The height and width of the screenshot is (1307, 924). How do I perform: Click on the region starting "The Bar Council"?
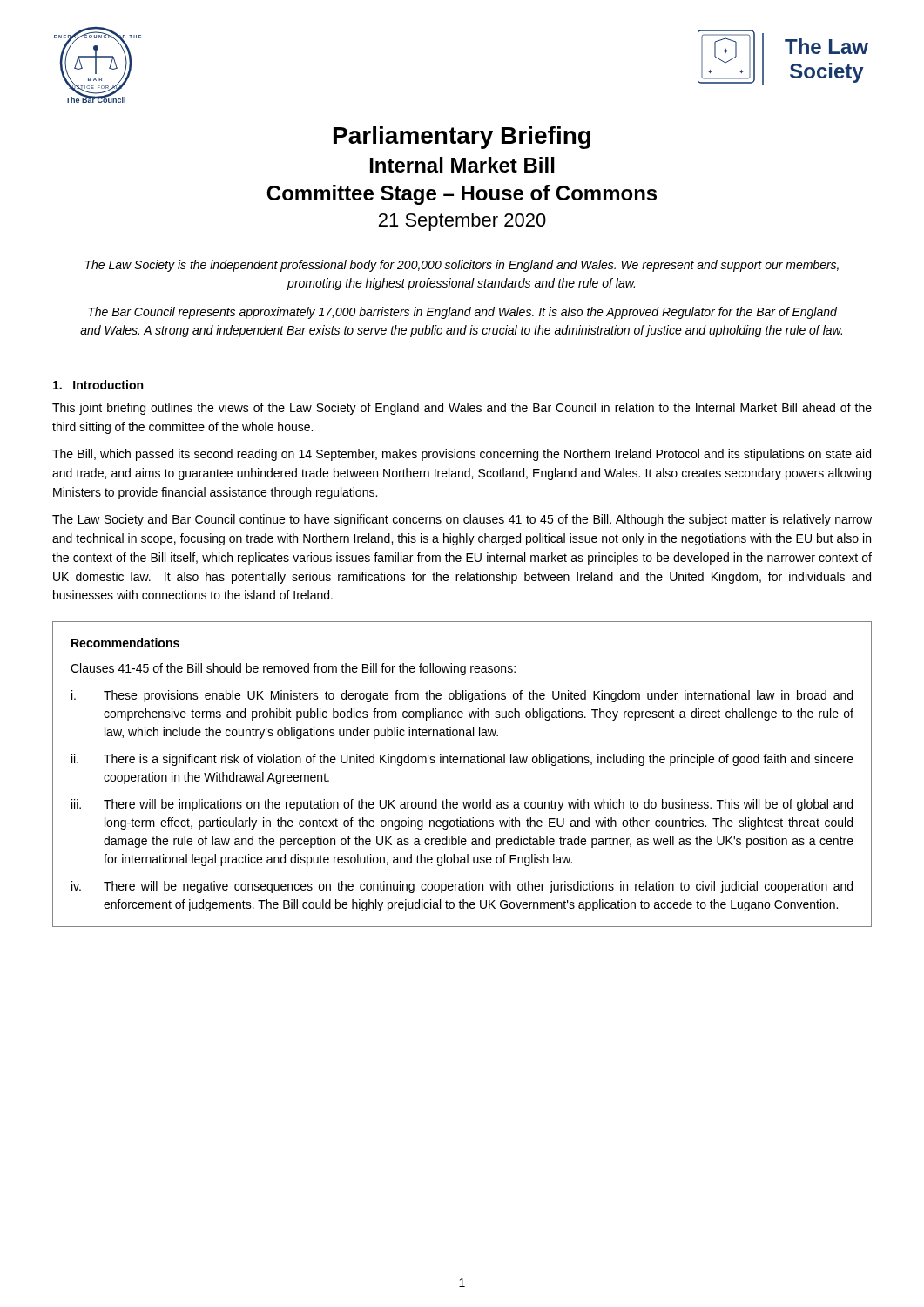coord(462,322)
